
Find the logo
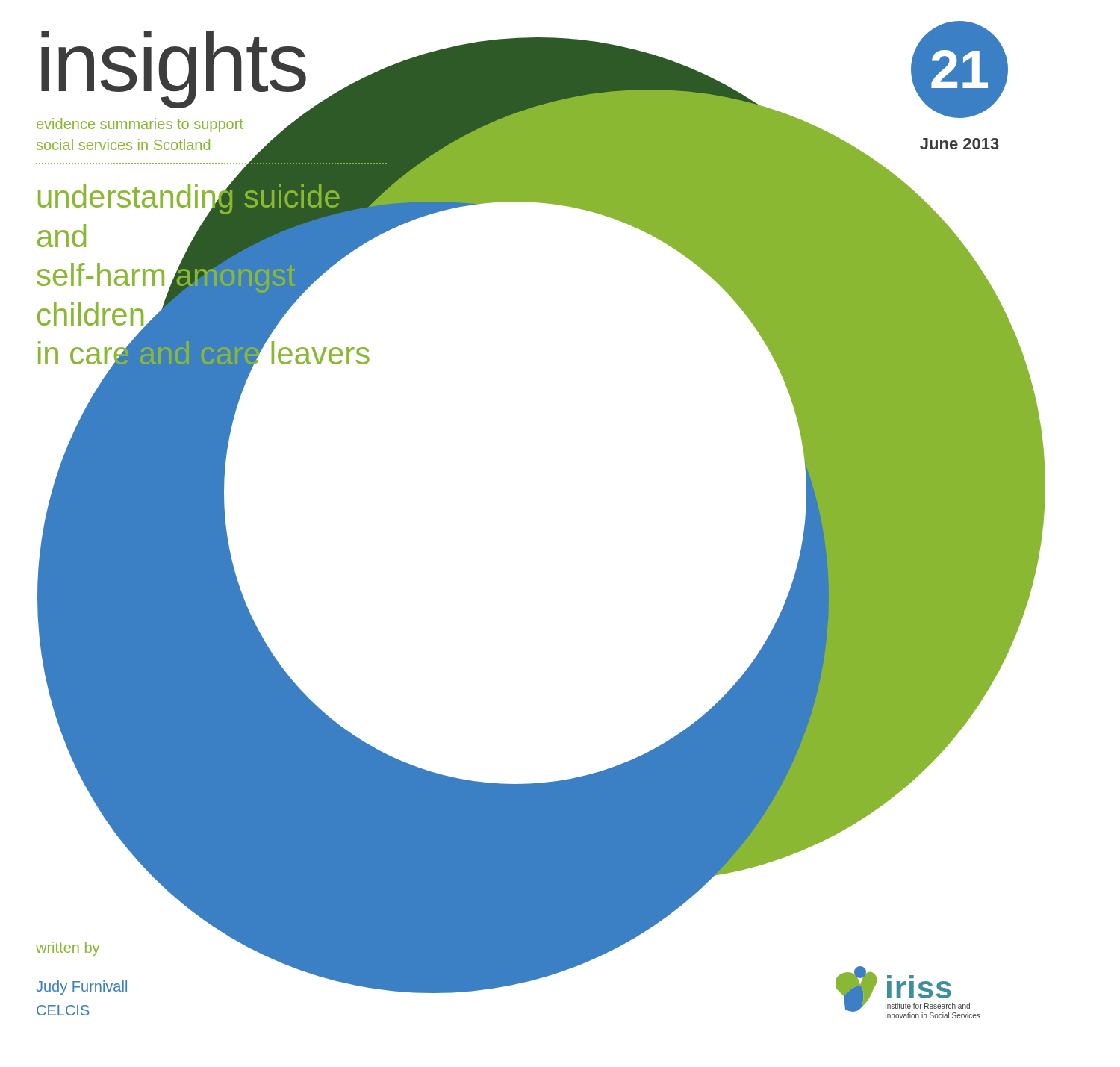click(933, 996)
